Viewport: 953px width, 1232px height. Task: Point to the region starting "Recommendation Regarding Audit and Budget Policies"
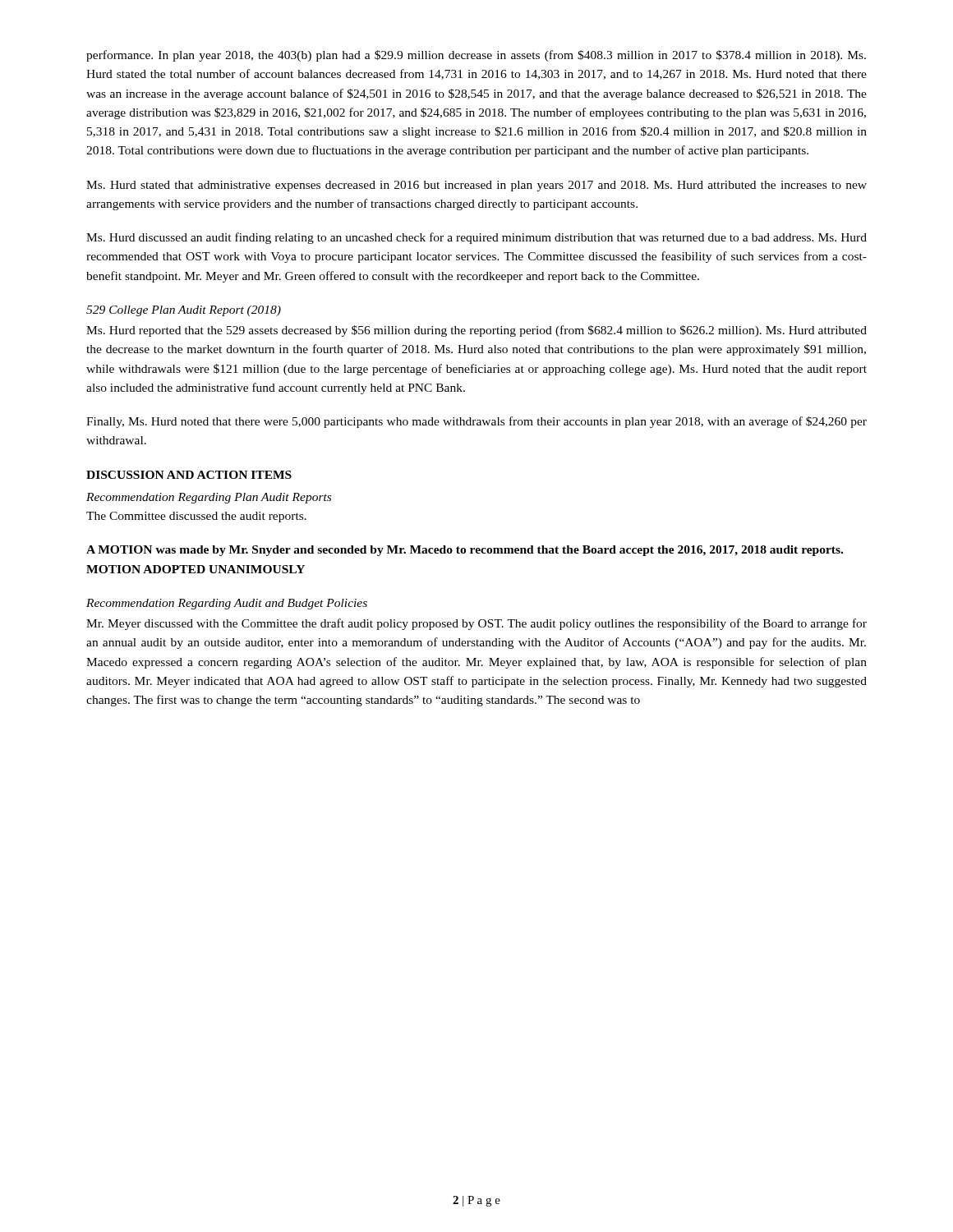(x=227, y=602)
